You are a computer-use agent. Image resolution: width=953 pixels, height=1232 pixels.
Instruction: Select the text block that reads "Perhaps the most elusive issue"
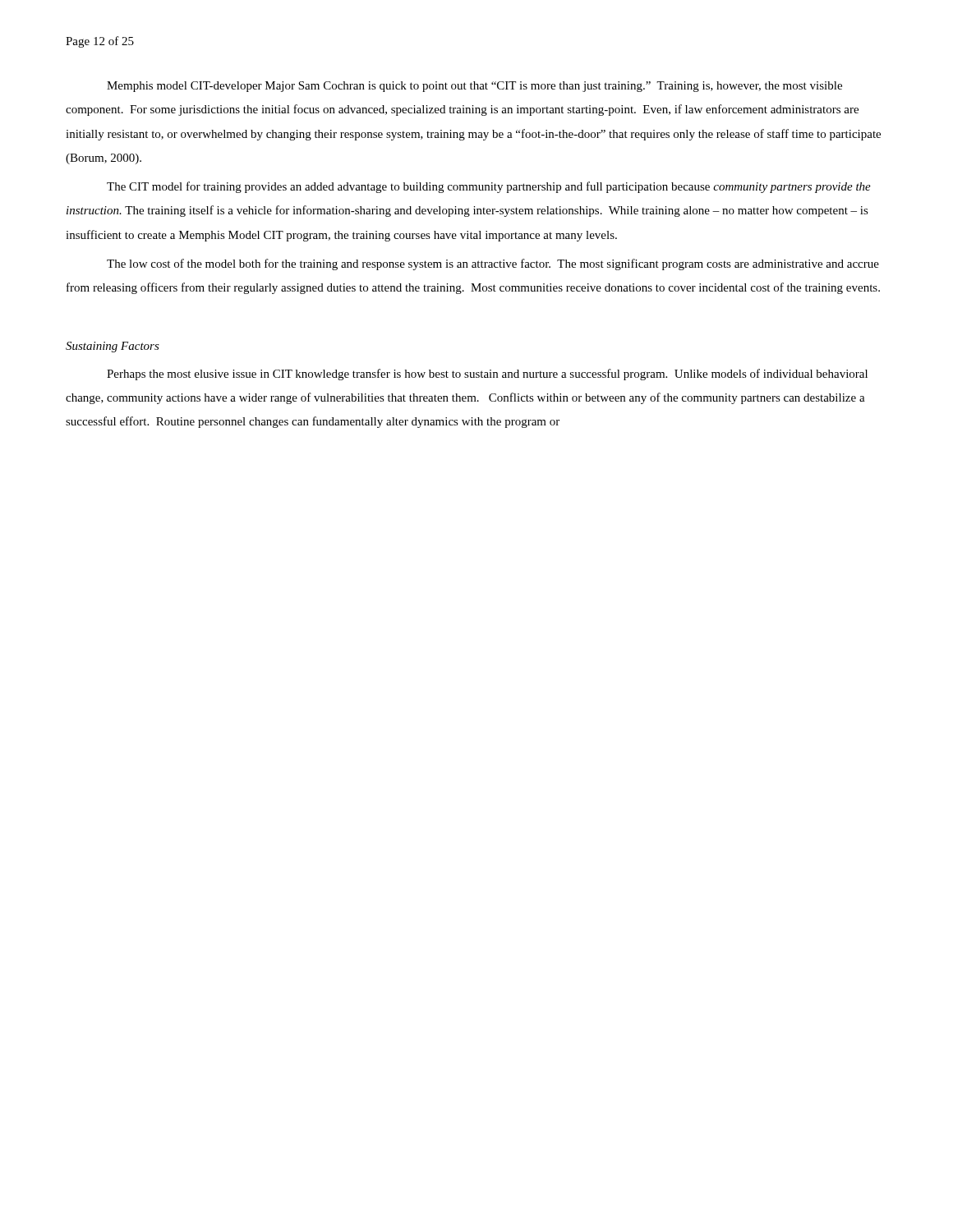(x=476, y=398)
